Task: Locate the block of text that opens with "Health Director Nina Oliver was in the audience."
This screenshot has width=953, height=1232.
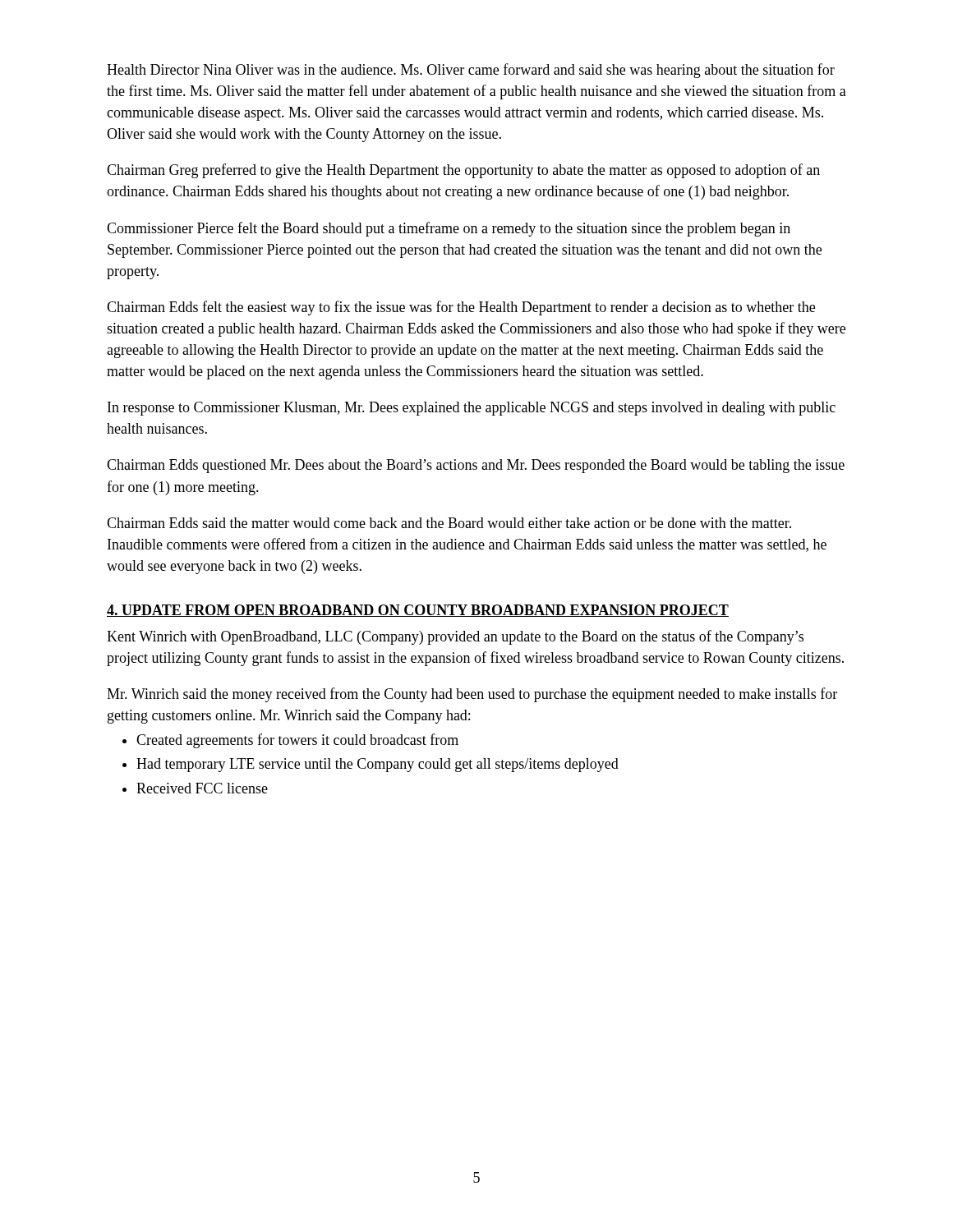Action: (x=476, y=102)
